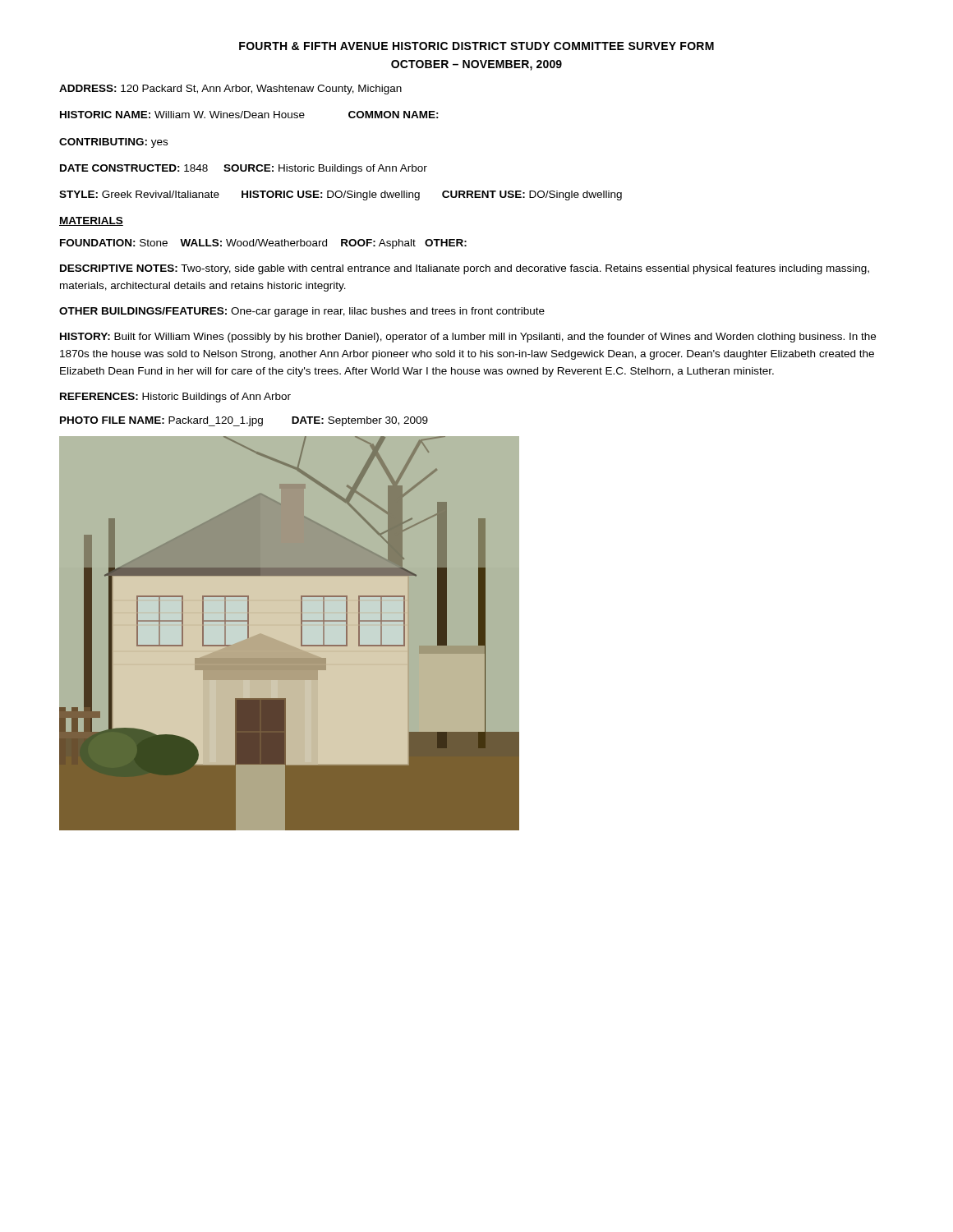Where is the title that starts "OCTOBER – NOVEMBER,"?
The height and width of the screenshot is (1232, 953).
(x=476, y=64)
